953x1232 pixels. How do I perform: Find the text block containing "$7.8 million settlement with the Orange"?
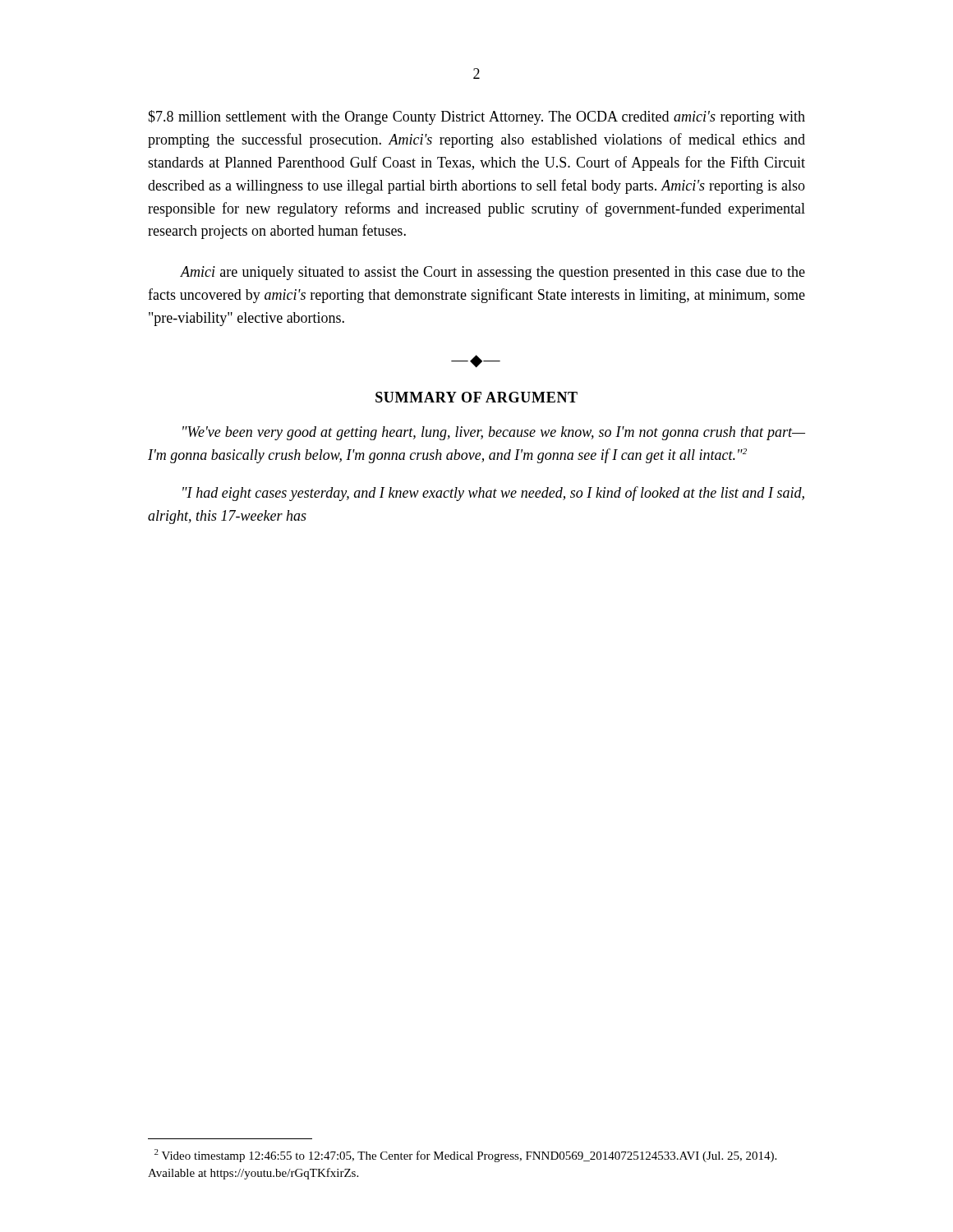coord(476,174)
